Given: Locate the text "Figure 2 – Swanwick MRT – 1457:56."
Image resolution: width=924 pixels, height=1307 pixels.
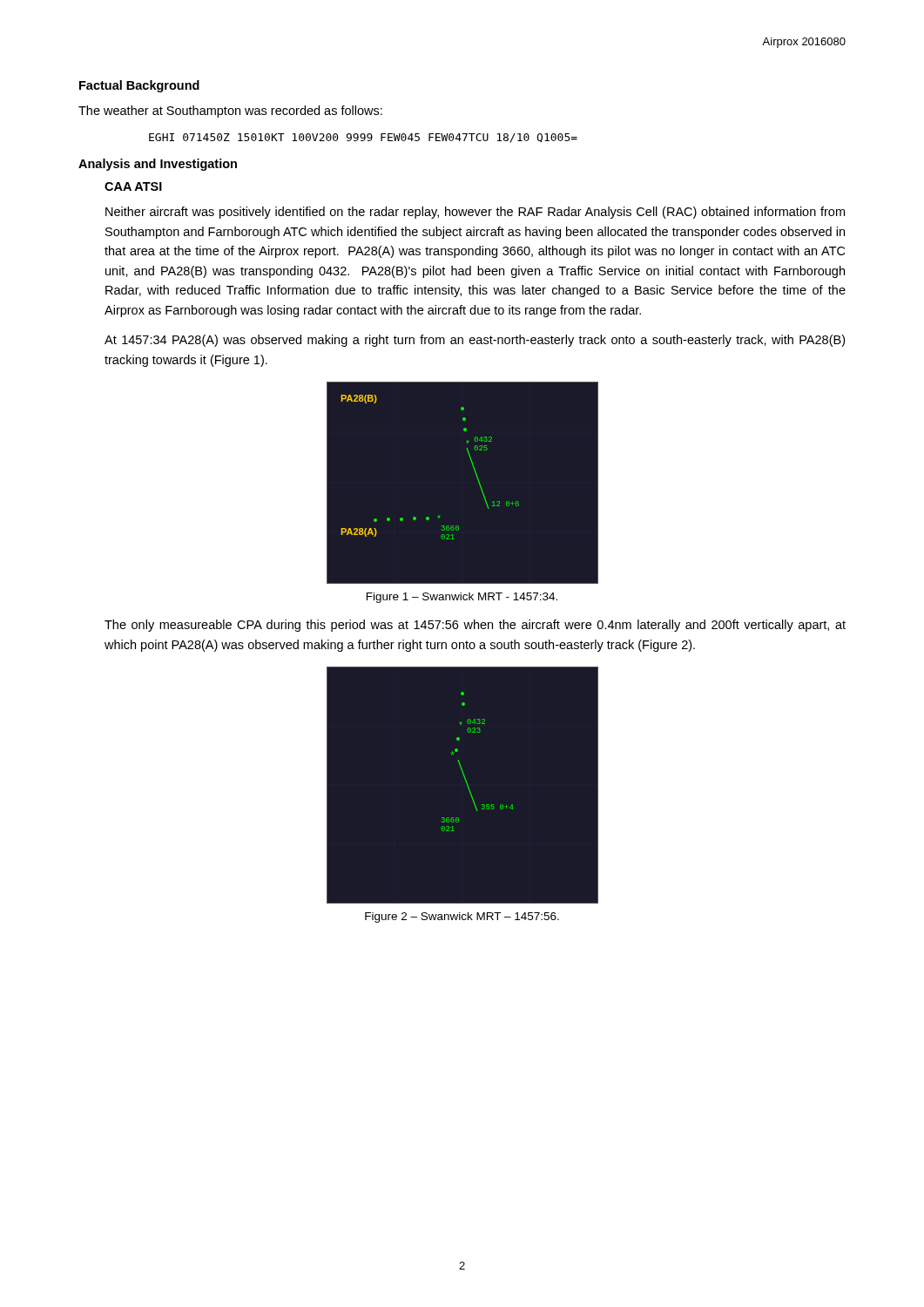Looking at the screenshot, I should [462, 916].
